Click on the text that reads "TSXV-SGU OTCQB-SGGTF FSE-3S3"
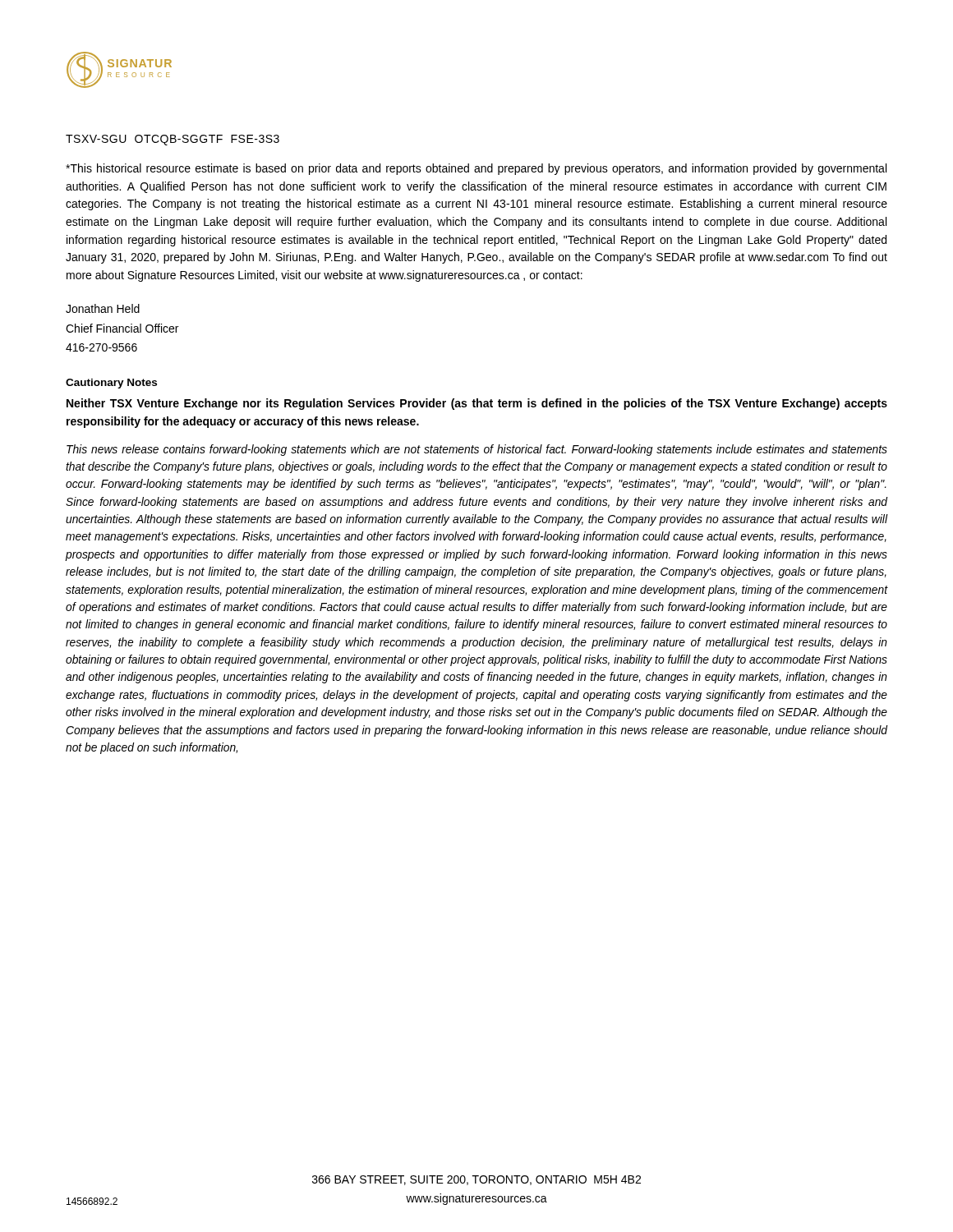The height and width of the screenshot is (1232, 953). click(x=173, y=139)
